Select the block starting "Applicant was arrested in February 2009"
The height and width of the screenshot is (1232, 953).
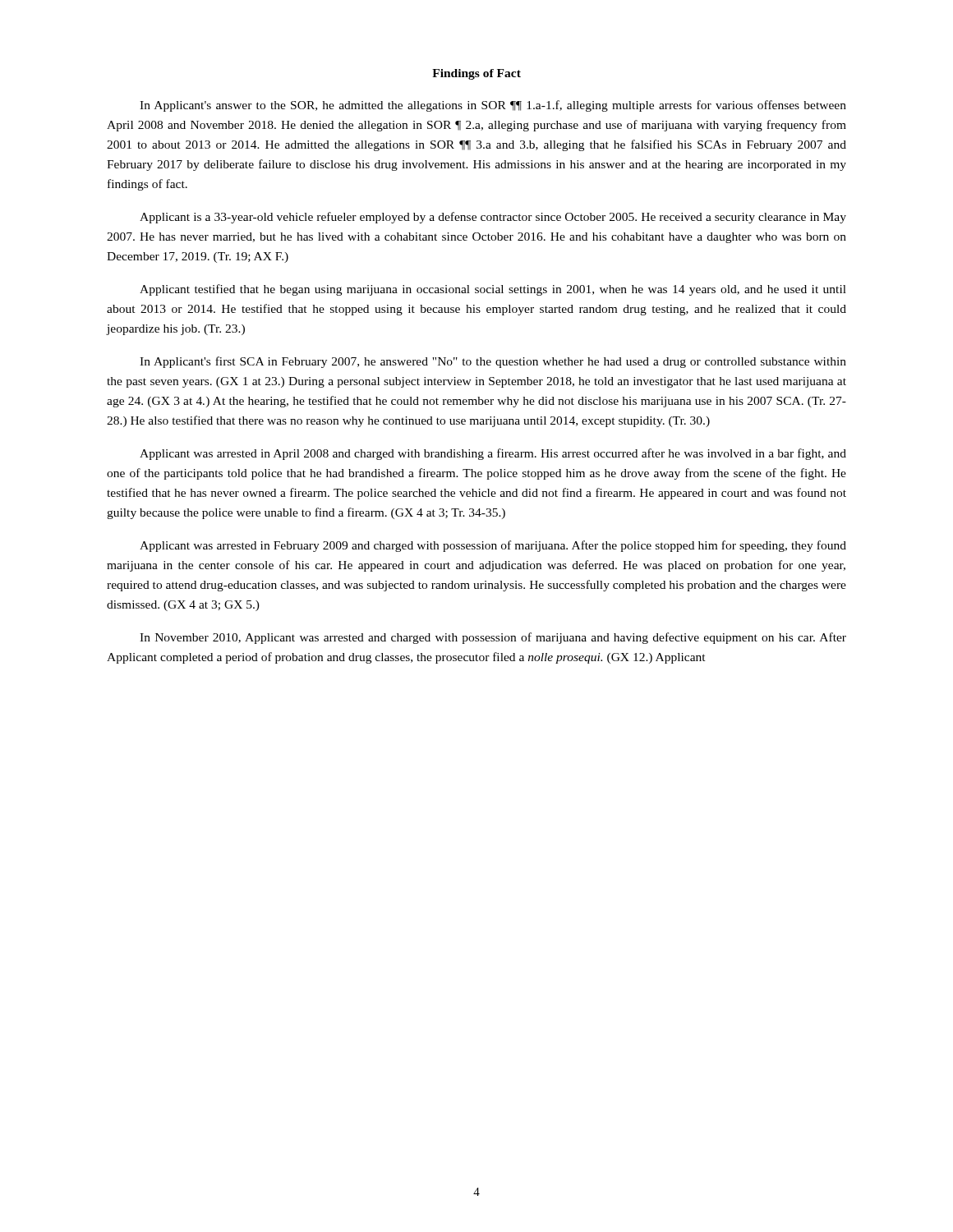tap(476, 575)
